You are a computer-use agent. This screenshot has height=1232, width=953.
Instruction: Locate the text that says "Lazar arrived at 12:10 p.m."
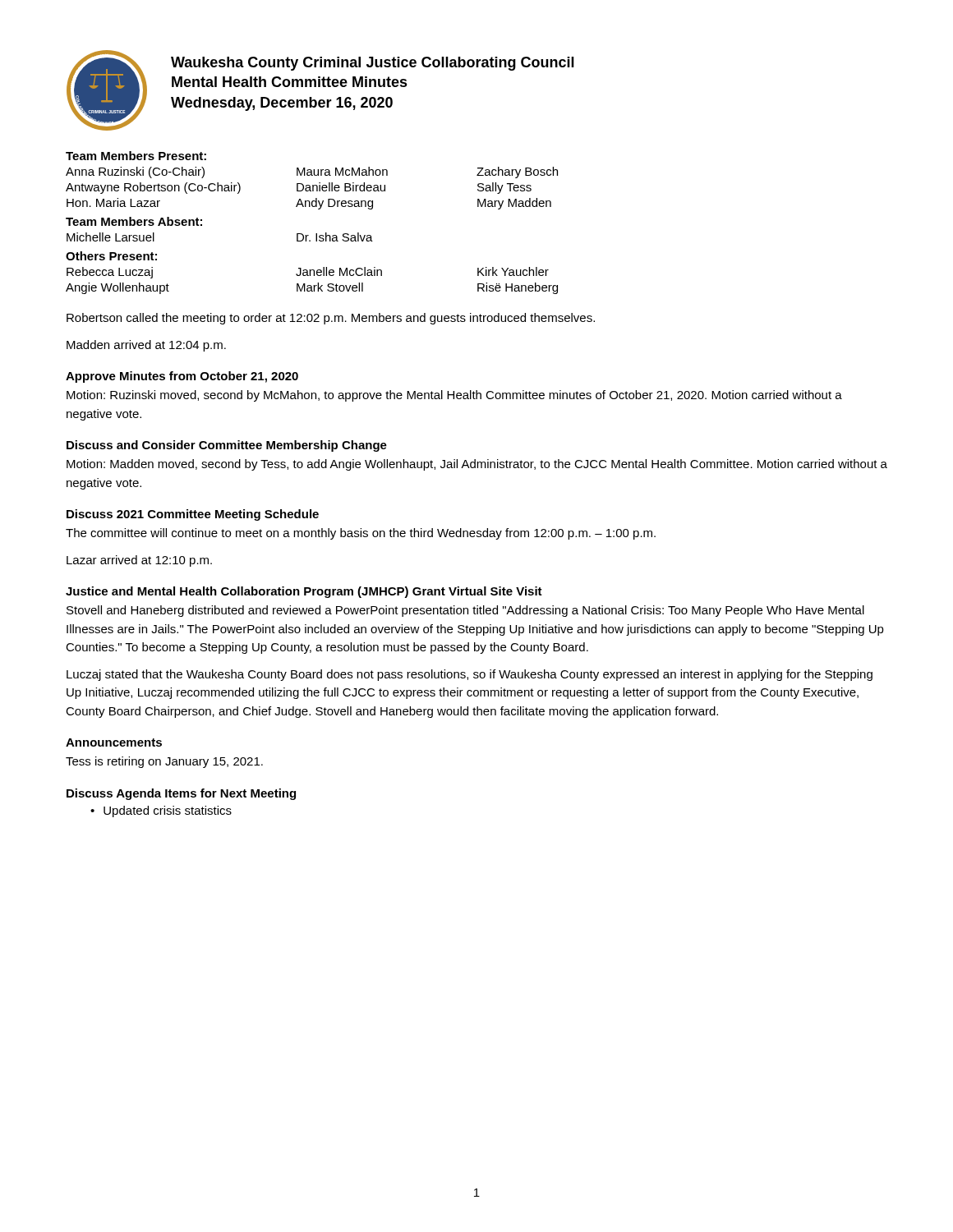point(139,559)
